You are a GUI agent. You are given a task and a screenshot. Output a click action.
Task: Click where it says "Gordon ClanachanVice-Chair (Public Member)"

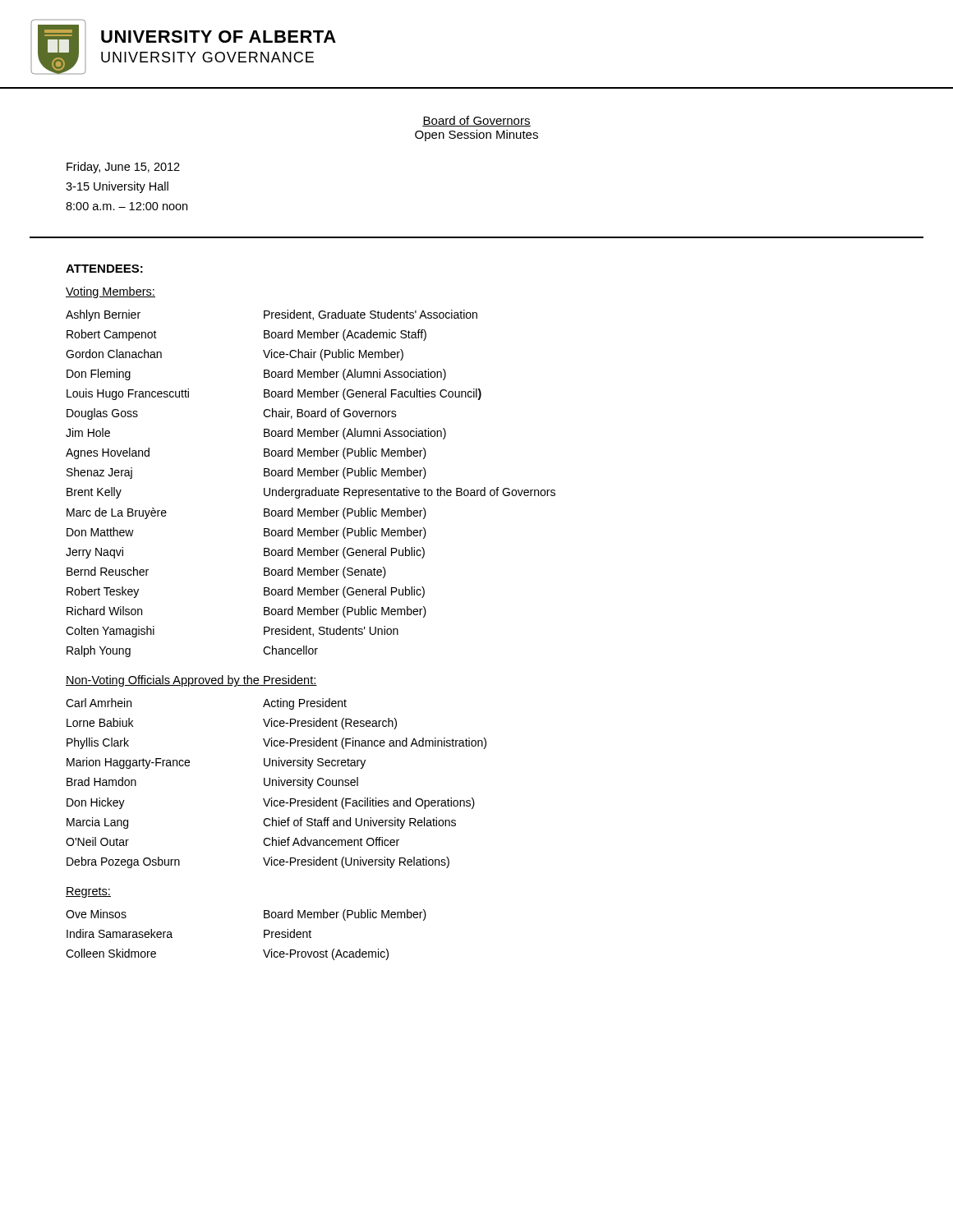(x=110, y=356)
